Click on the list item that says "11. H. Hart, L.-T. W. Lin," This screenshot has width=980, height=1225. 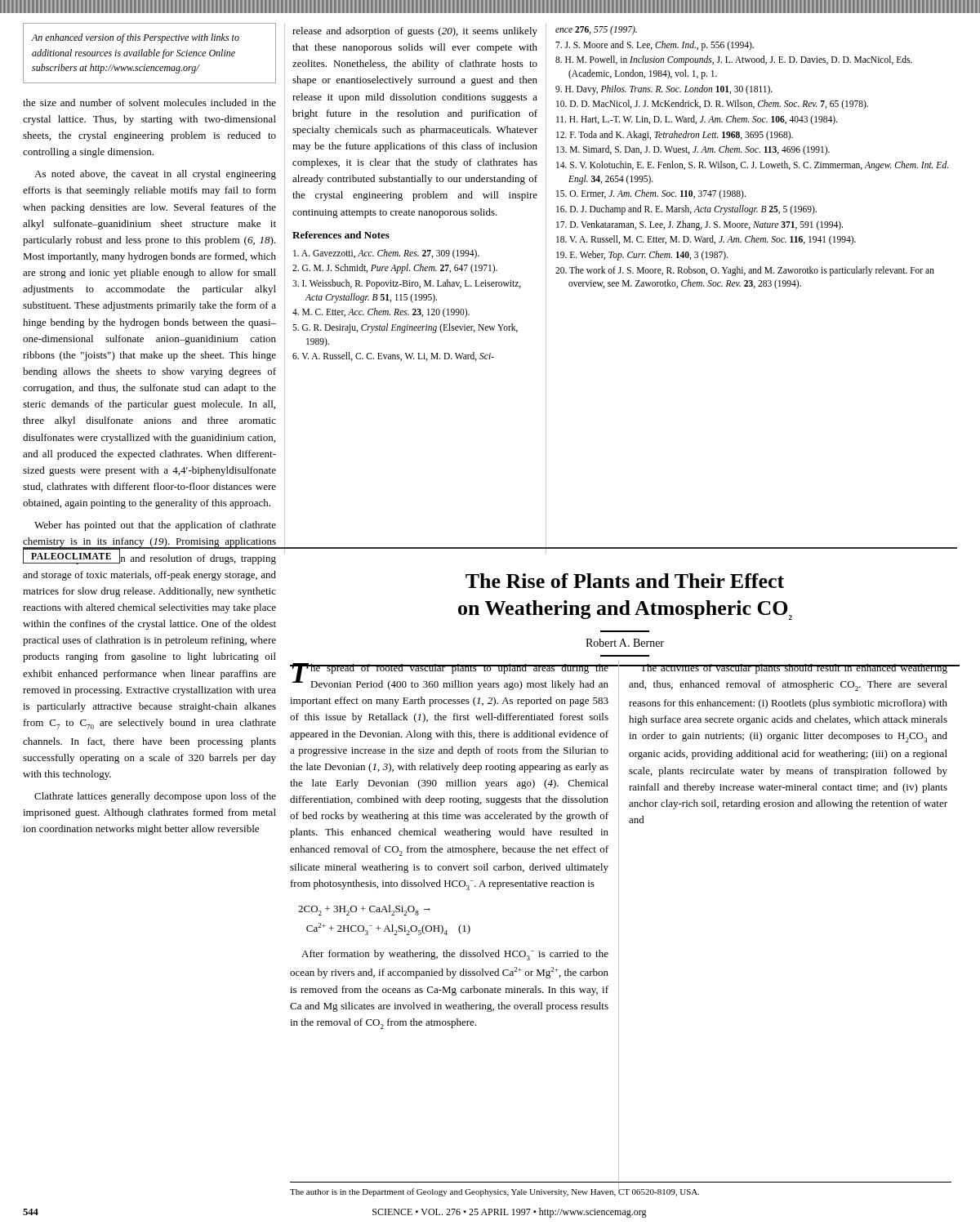coord(697,119)
